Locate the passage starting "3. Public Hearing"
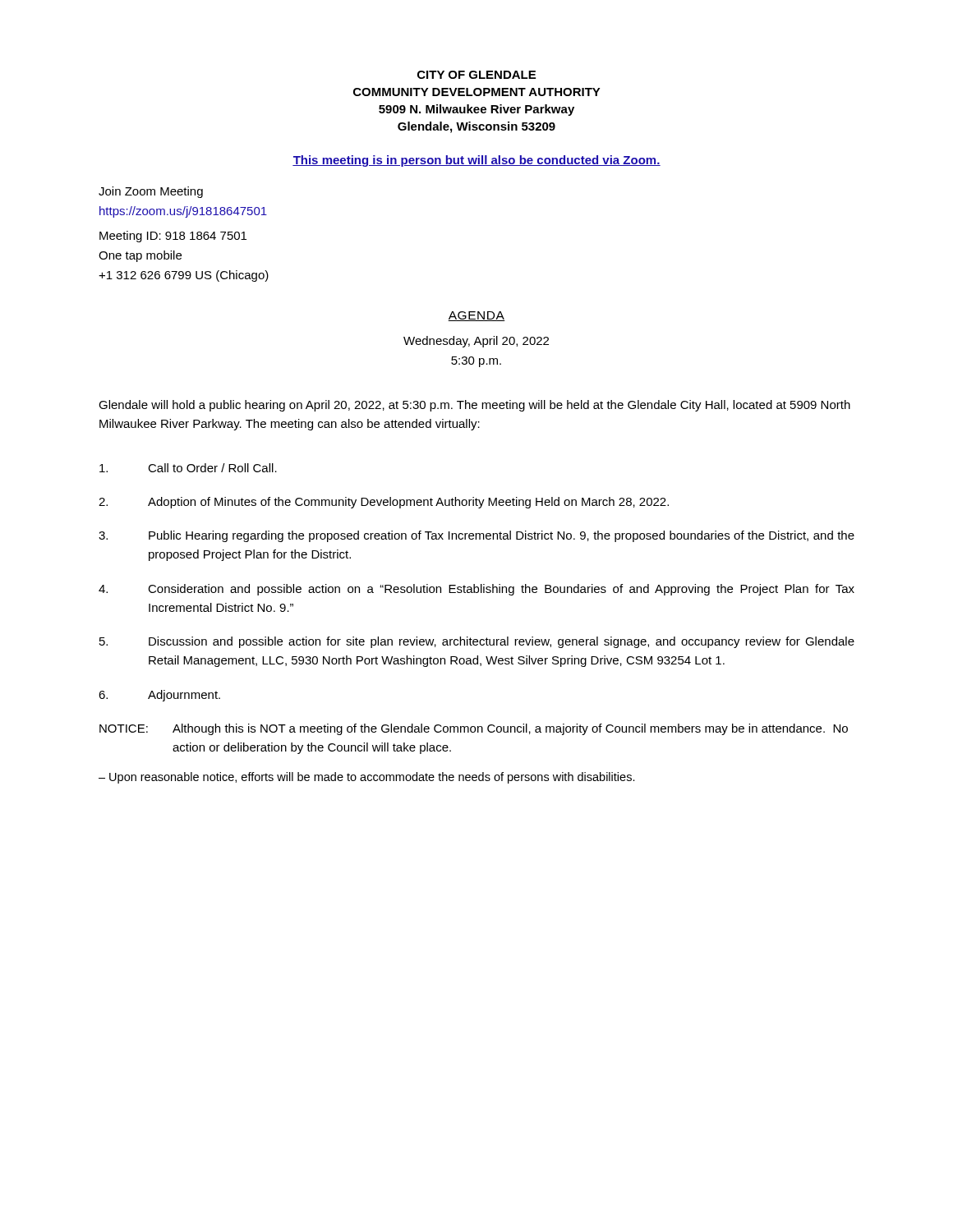 476,545
